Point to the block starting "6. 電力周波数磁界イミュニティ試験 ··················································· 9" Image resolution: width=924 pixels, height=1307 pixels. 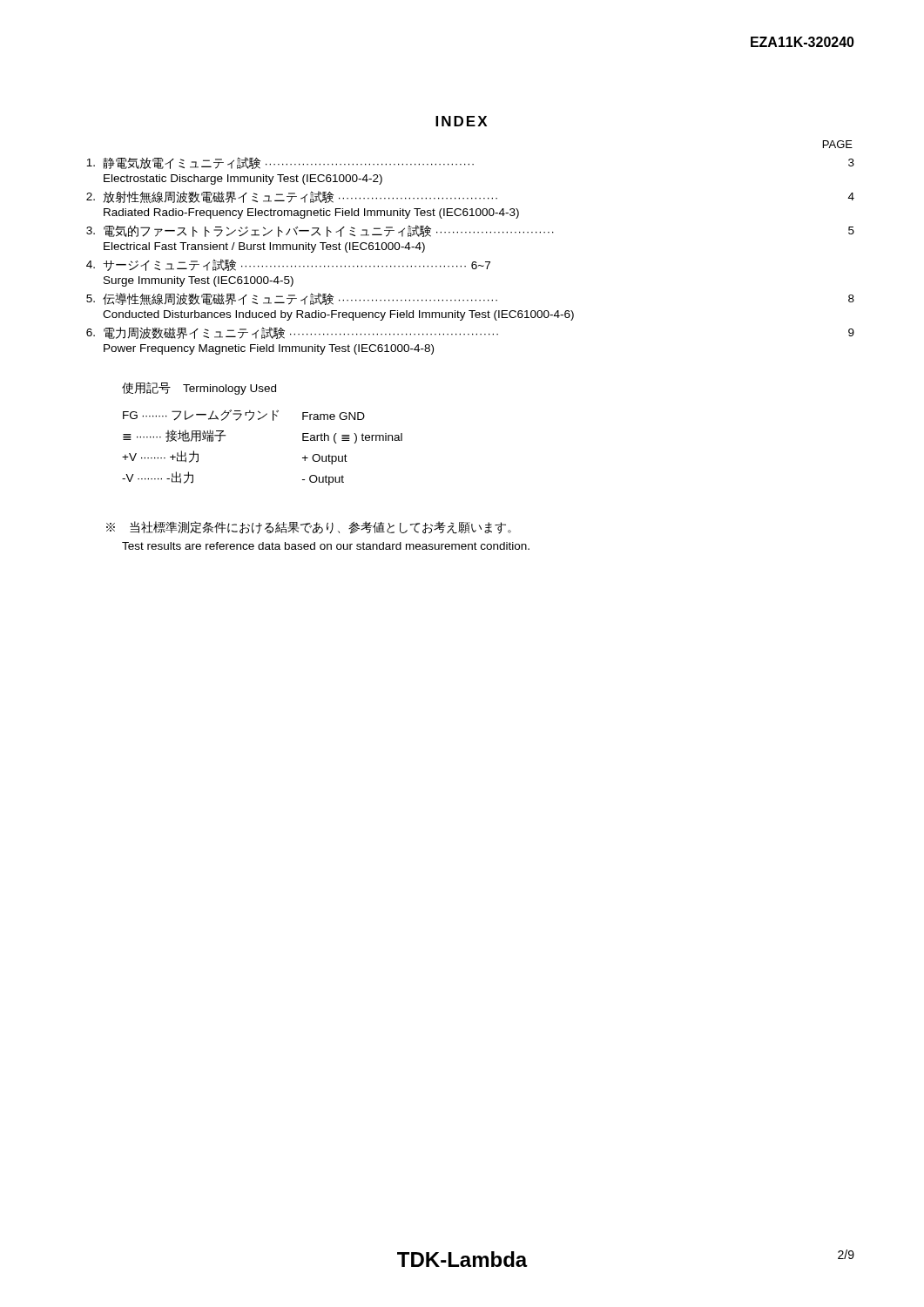(462, 334)
